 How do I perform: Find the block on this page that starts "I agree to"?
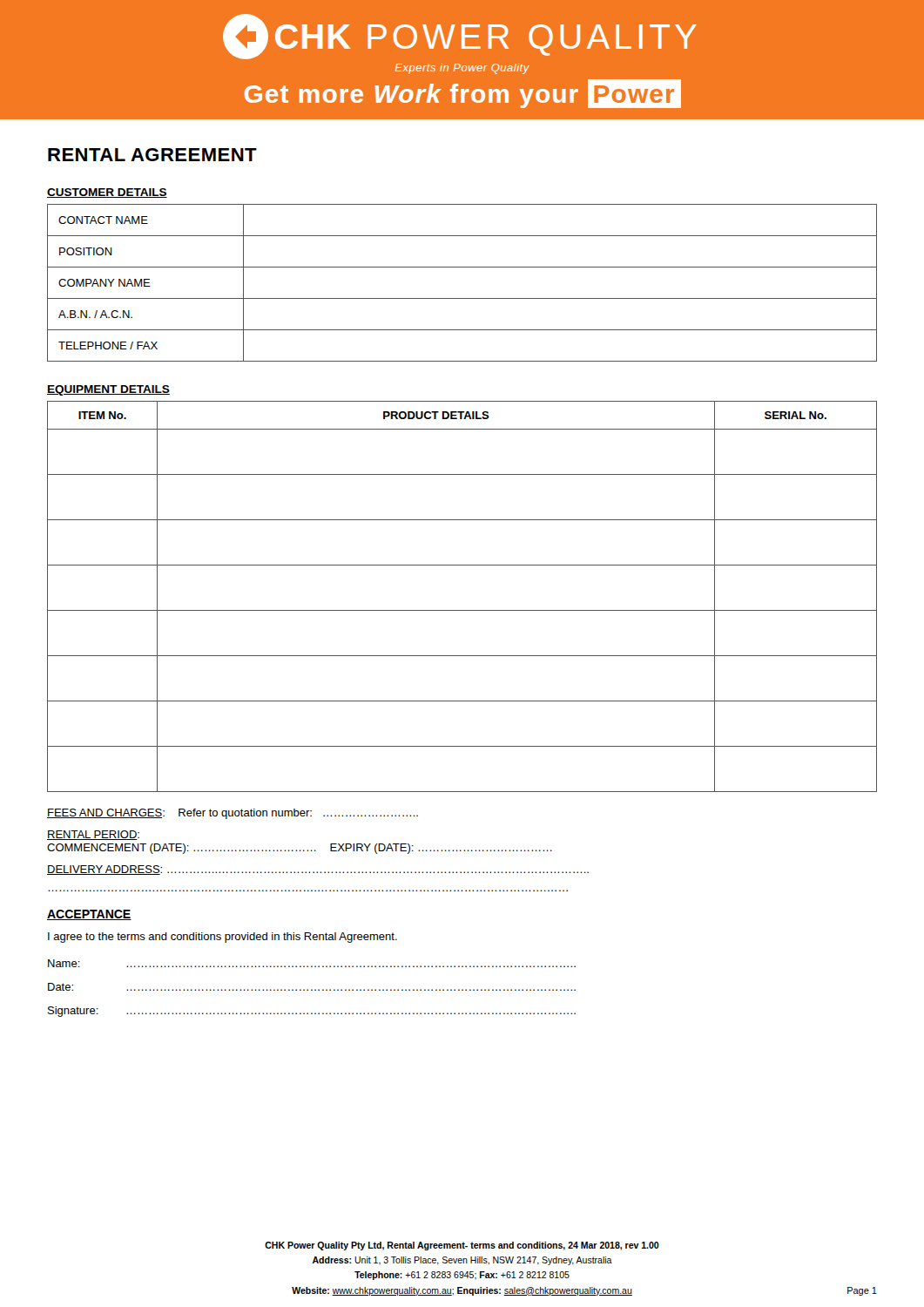(x=222, y=936)
